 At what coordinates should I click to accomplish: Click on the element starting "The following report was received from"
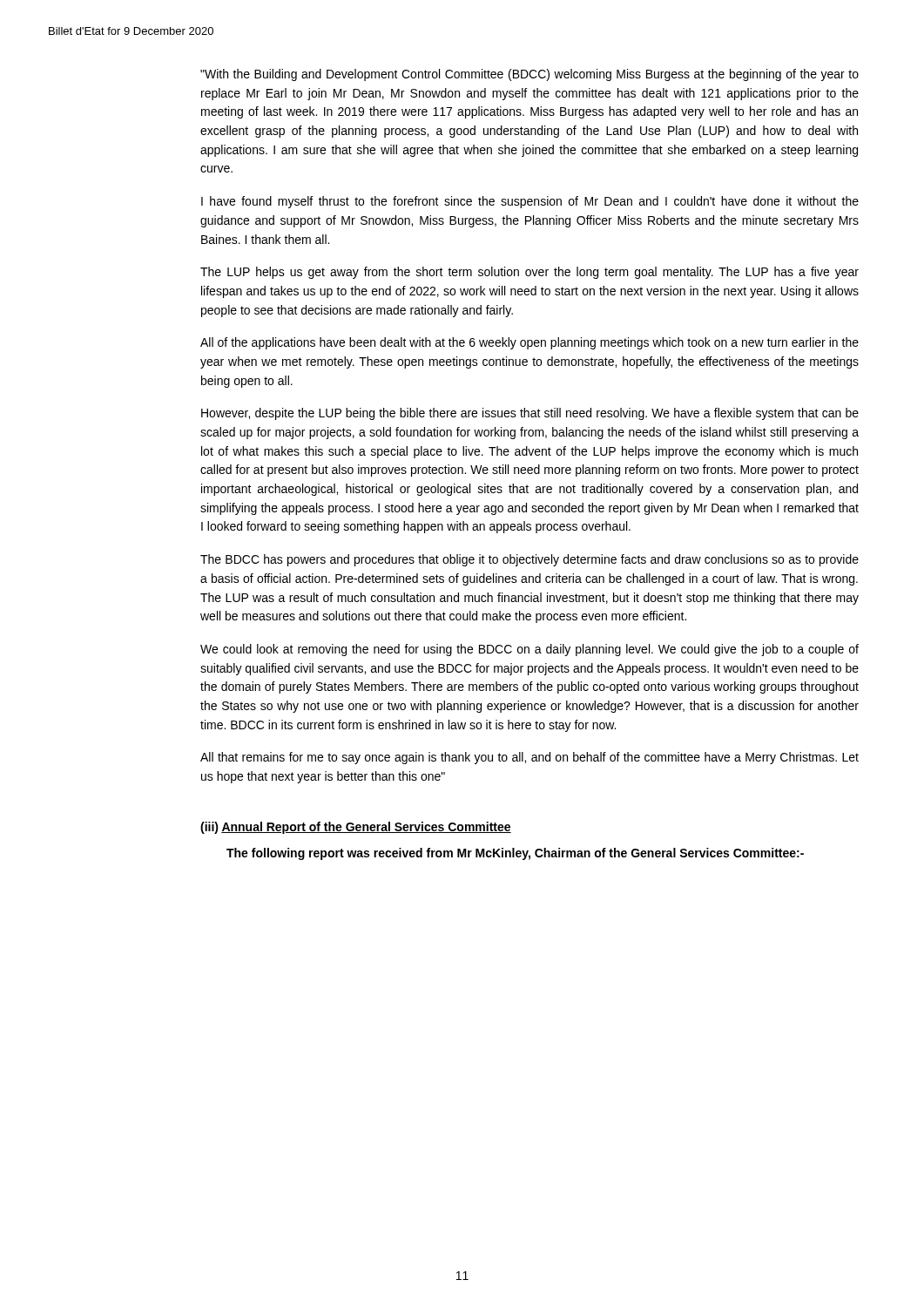pyautogui.click(x=515, y=853)
